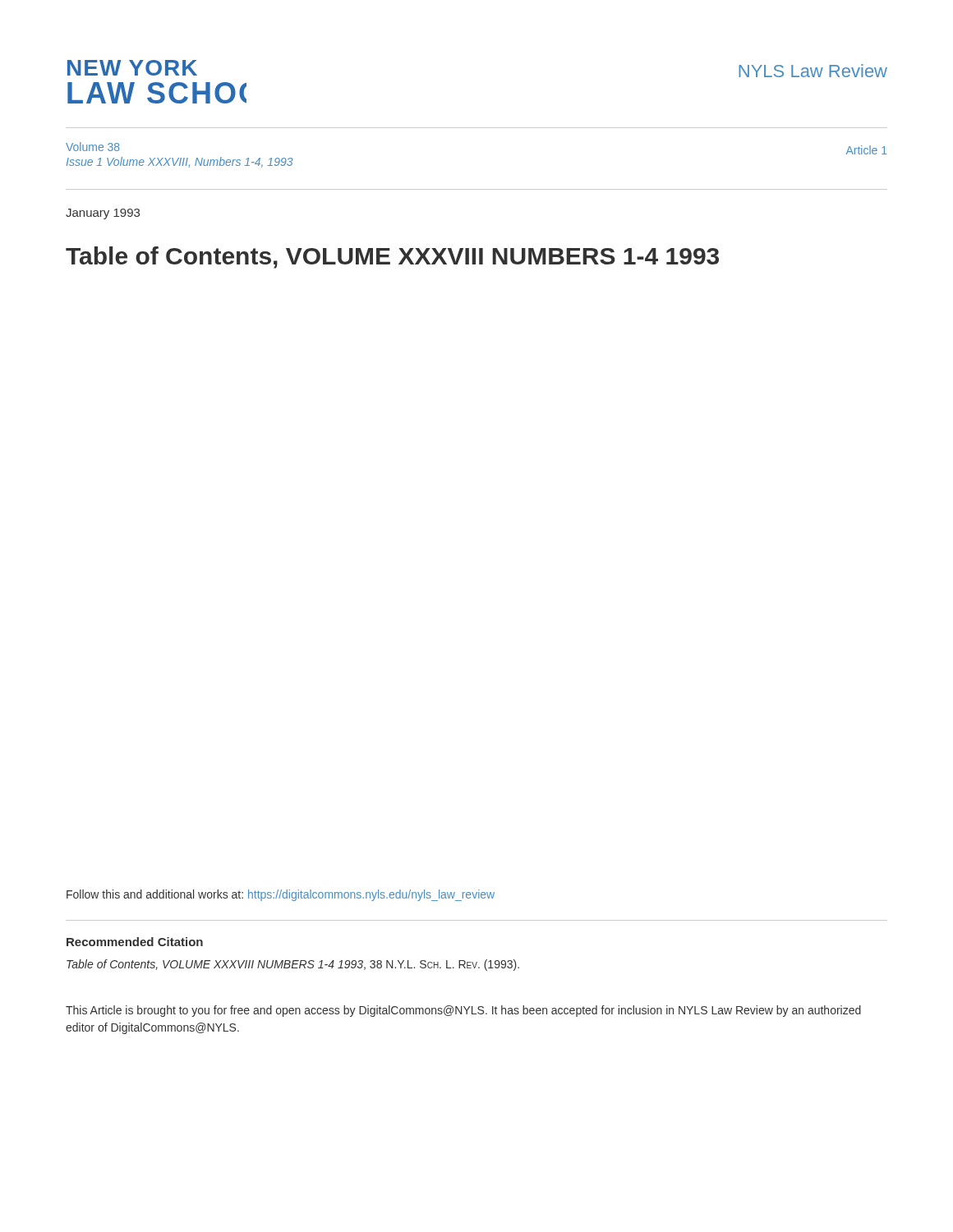Find the region starting "January 1993"
This screenshot has height=1232, width=953.
pyautogui.click(x=103, y=212)
